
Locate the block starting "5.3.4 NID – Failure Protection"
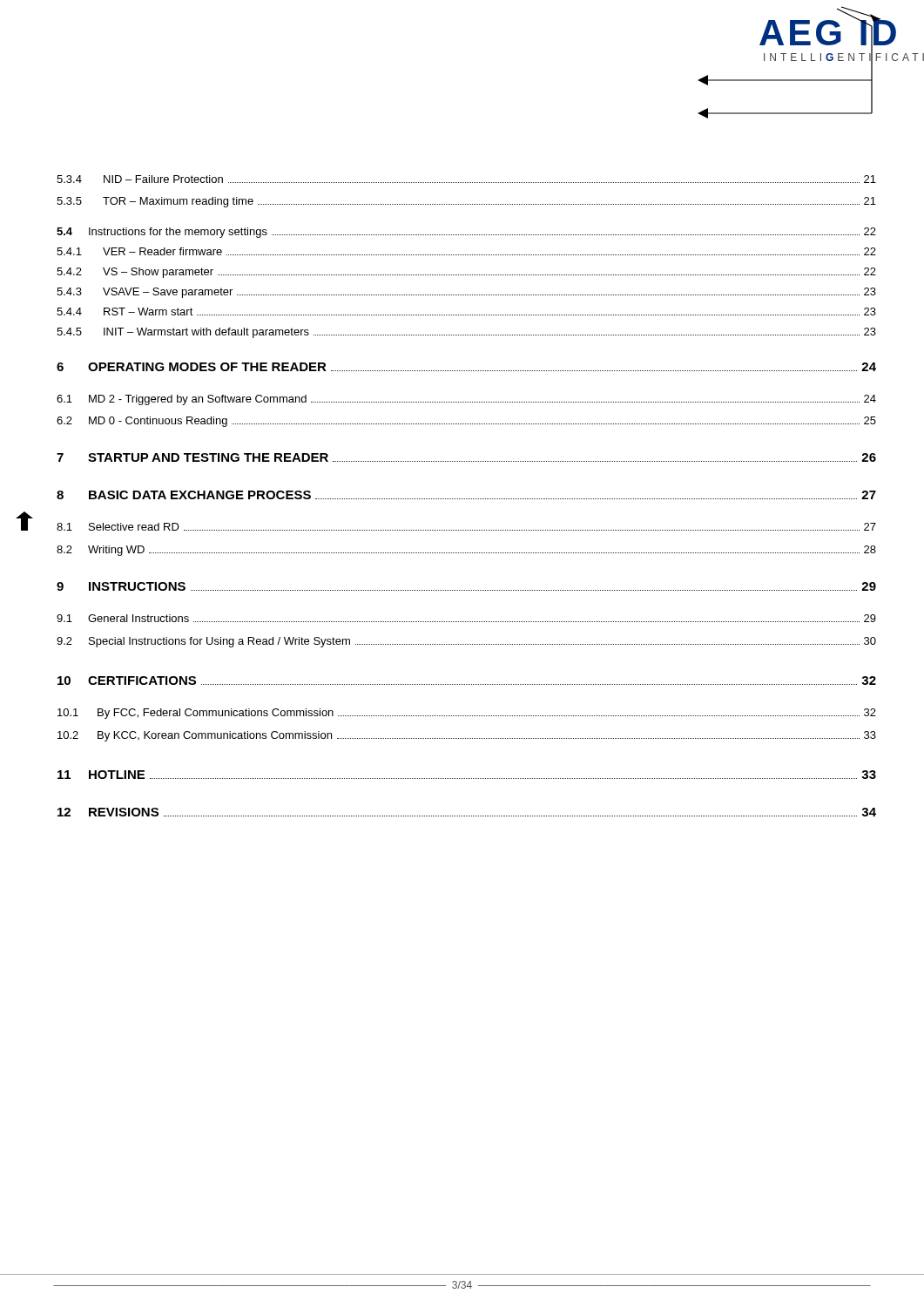[466, 180]
